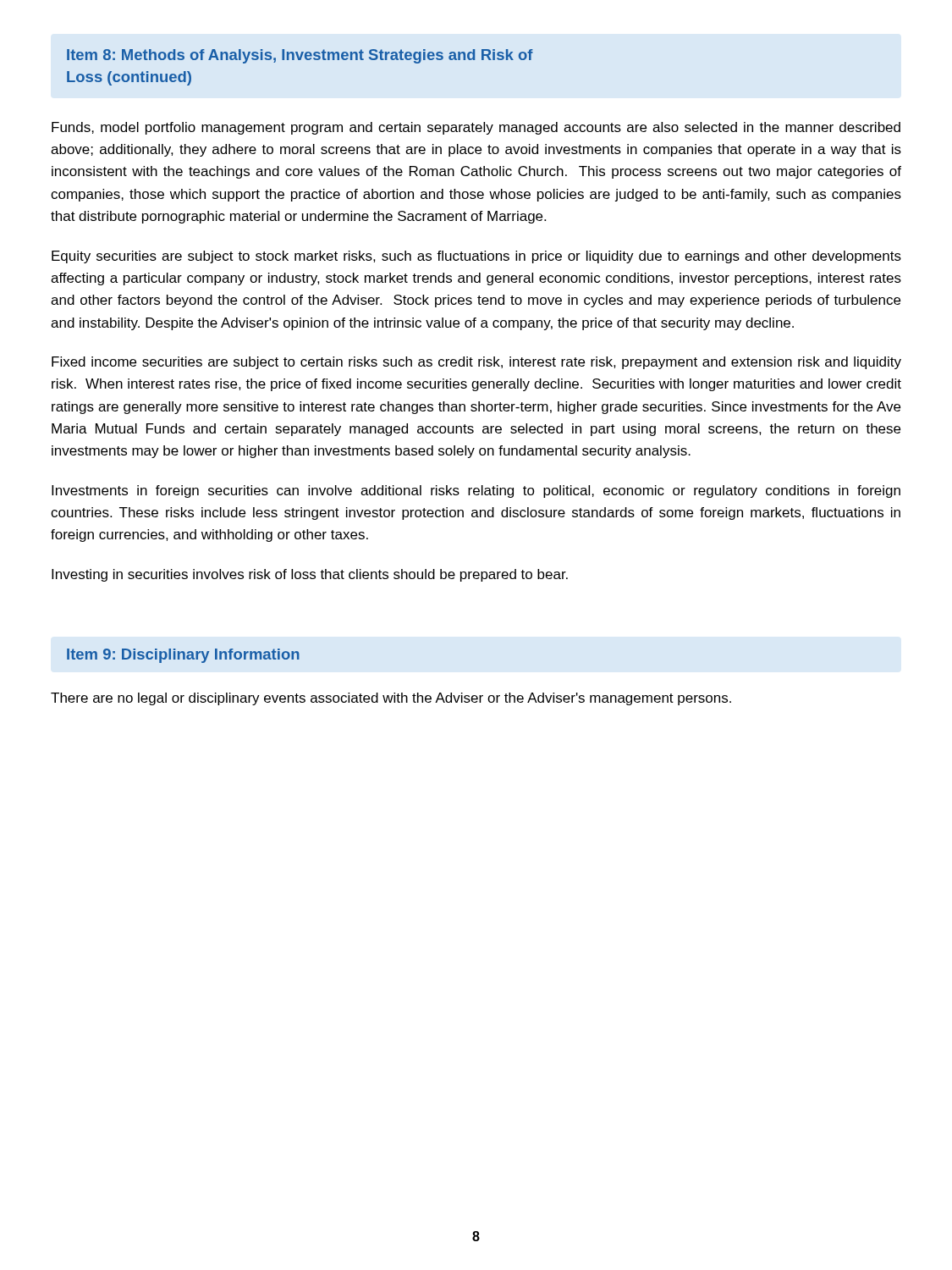Point to the text block starting "Equity securities are subject"
The height and width of the screenshot is (1270, 952).
coord(476,289)
